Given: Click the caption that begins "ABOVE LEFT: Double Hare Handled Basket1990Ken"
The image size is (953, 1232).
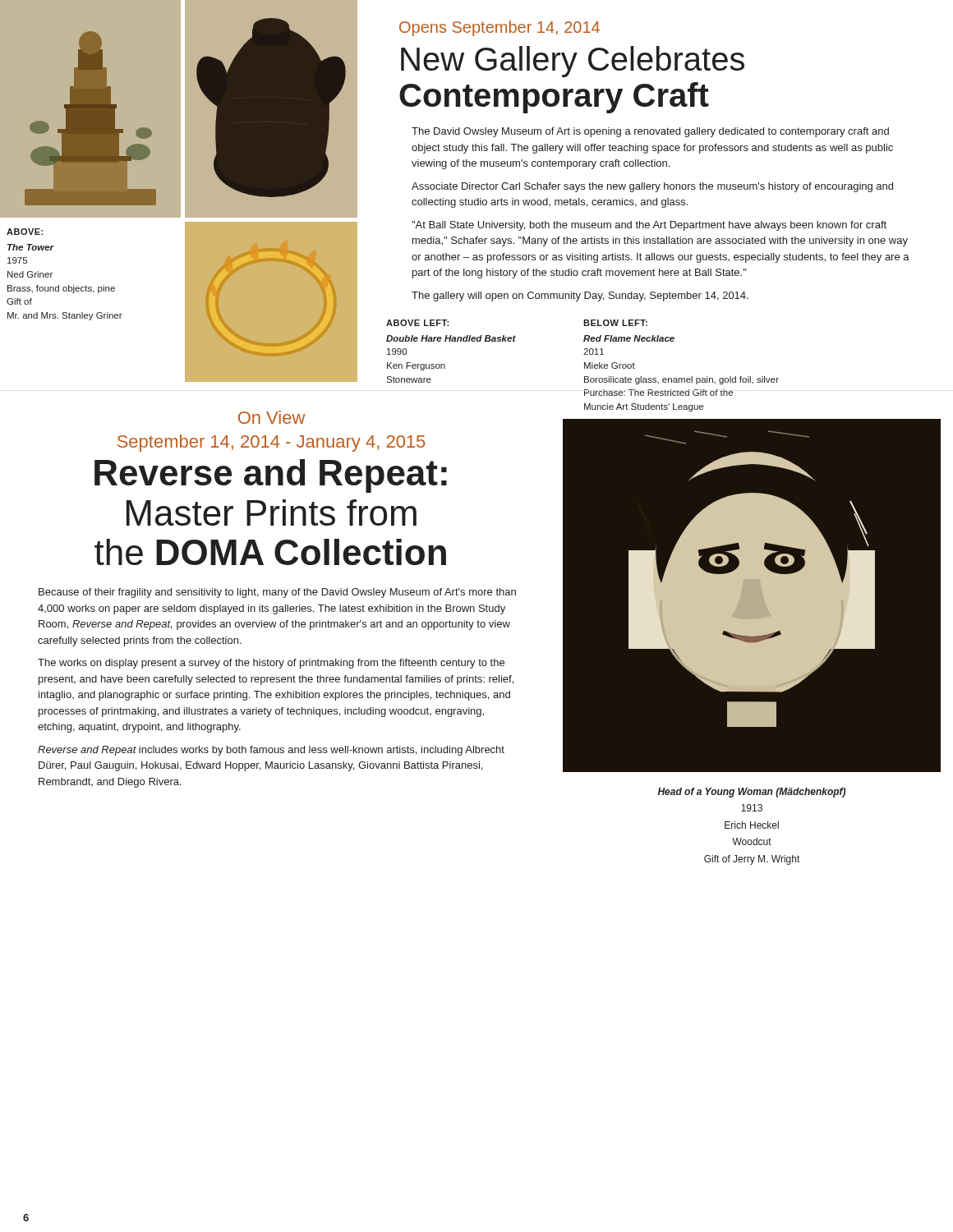Looking at the screenshot, I should point(468,351).
